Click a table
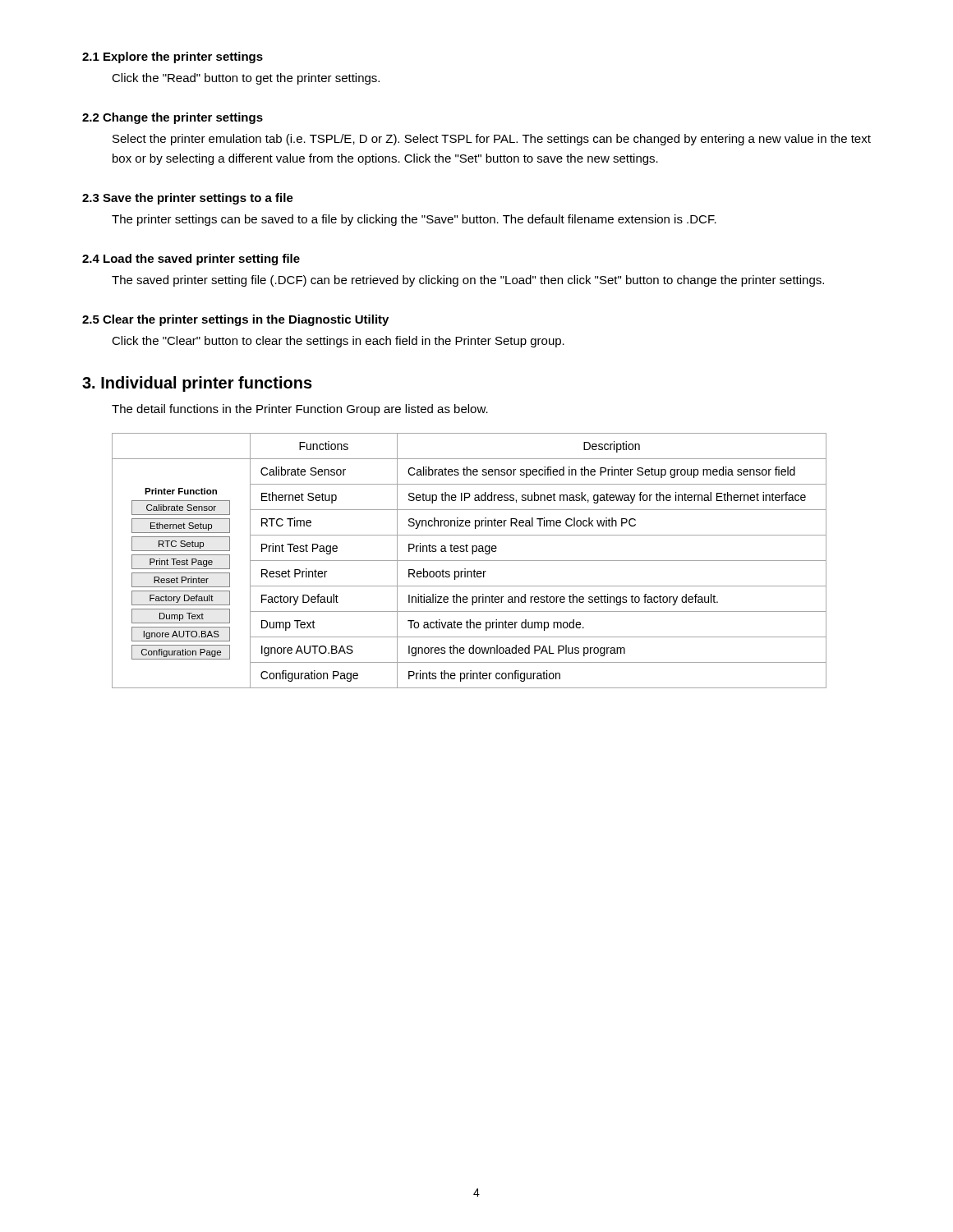953x1232 pixels. 491,560
